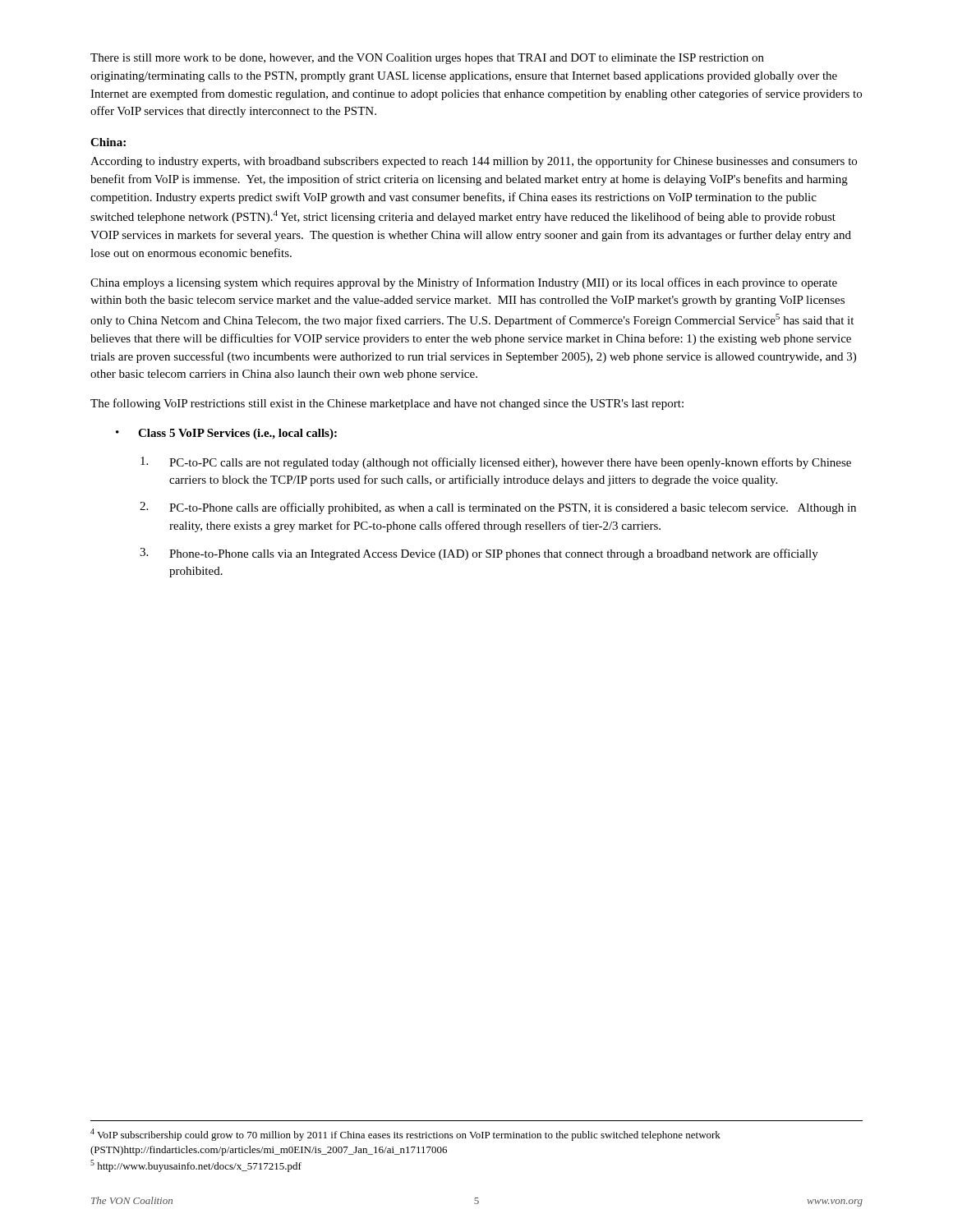Locate the text block starting "2. PC-to-Phone calls are officially prohibited, as when"
The image size is (953, 1232).
(501, 517)
